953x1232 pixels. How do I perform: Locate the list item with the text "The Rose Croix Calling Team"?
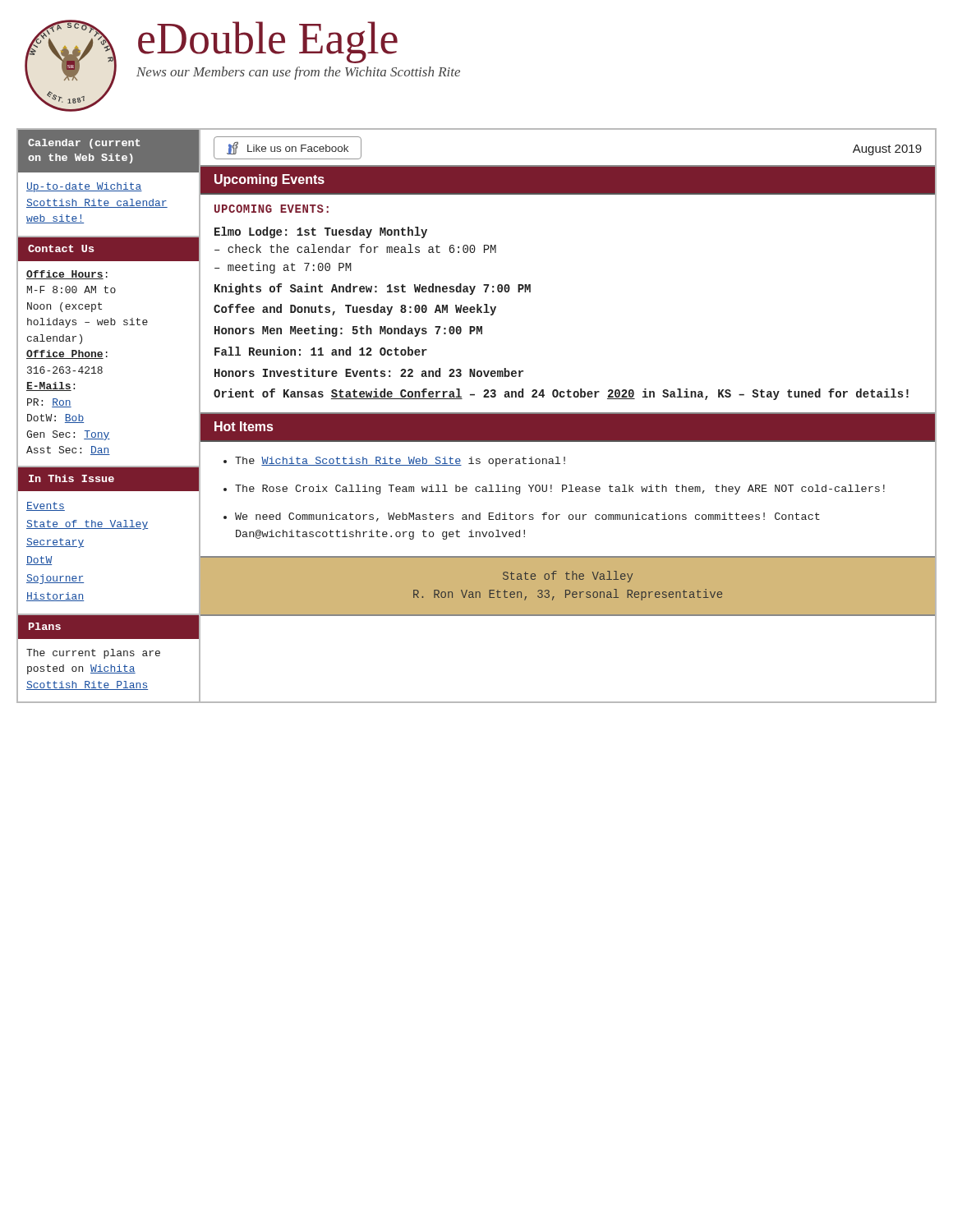(561, 489)
